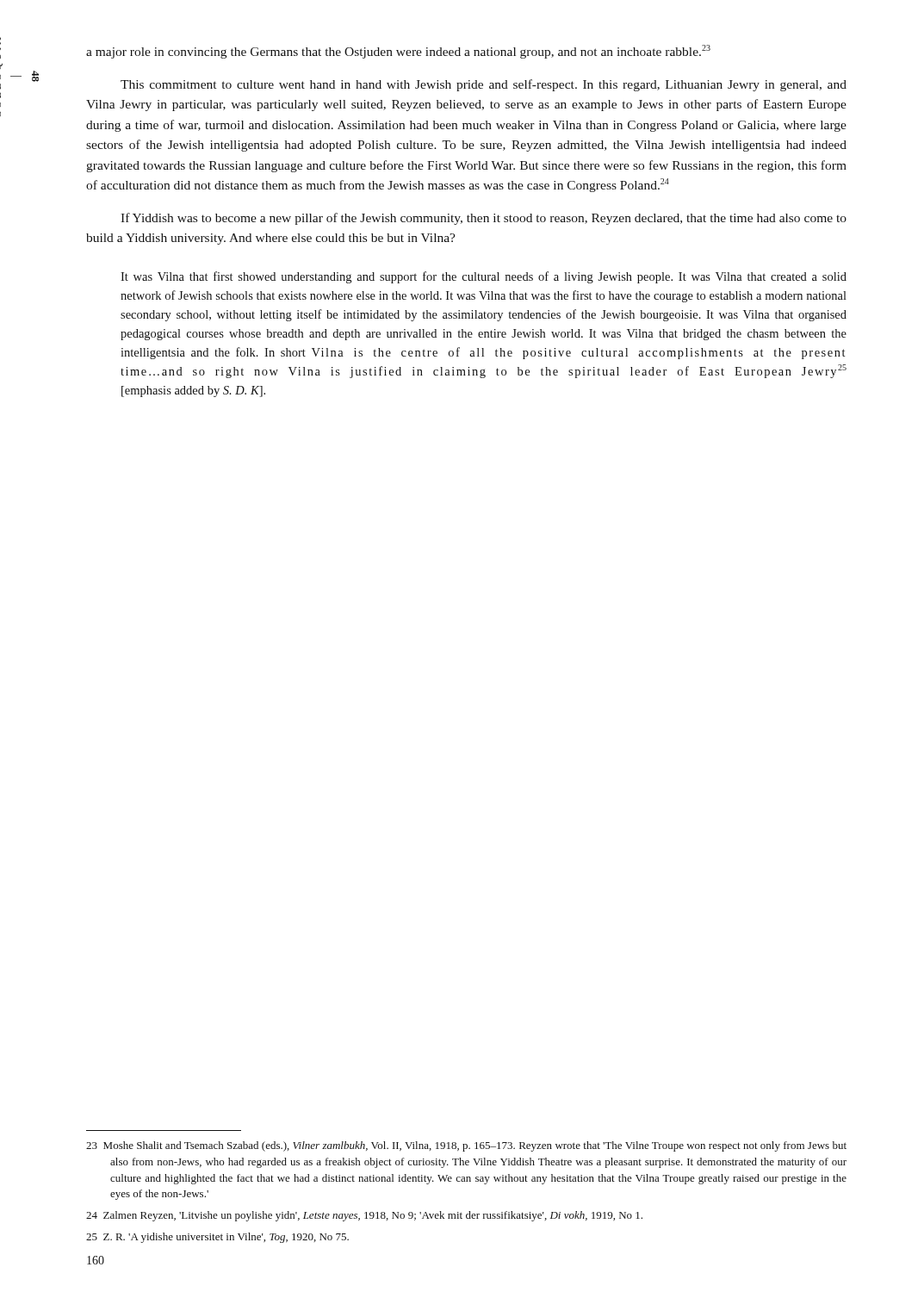This screenshot has height=1292, width=924.
Task: Select the block starting "23 Moshe Shalit and Tsemach Szabad"
Action: pyautogui.click(x=466, y=1169)
